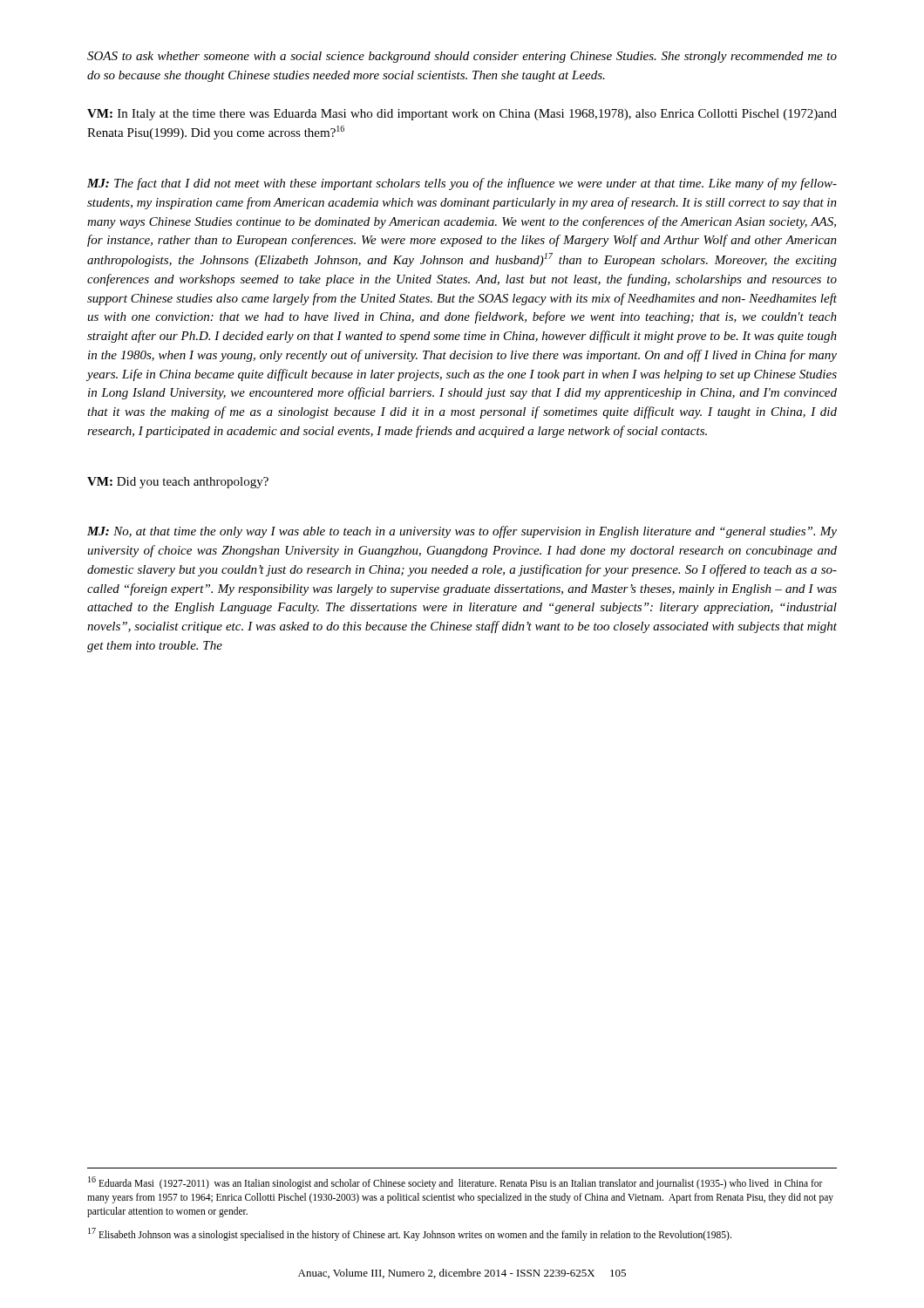Locate the passage starting "16 Eduarda Masi (1927-2011)"
The width and height of the screenshot is (924, 1308).
[x=460, y=1196]
